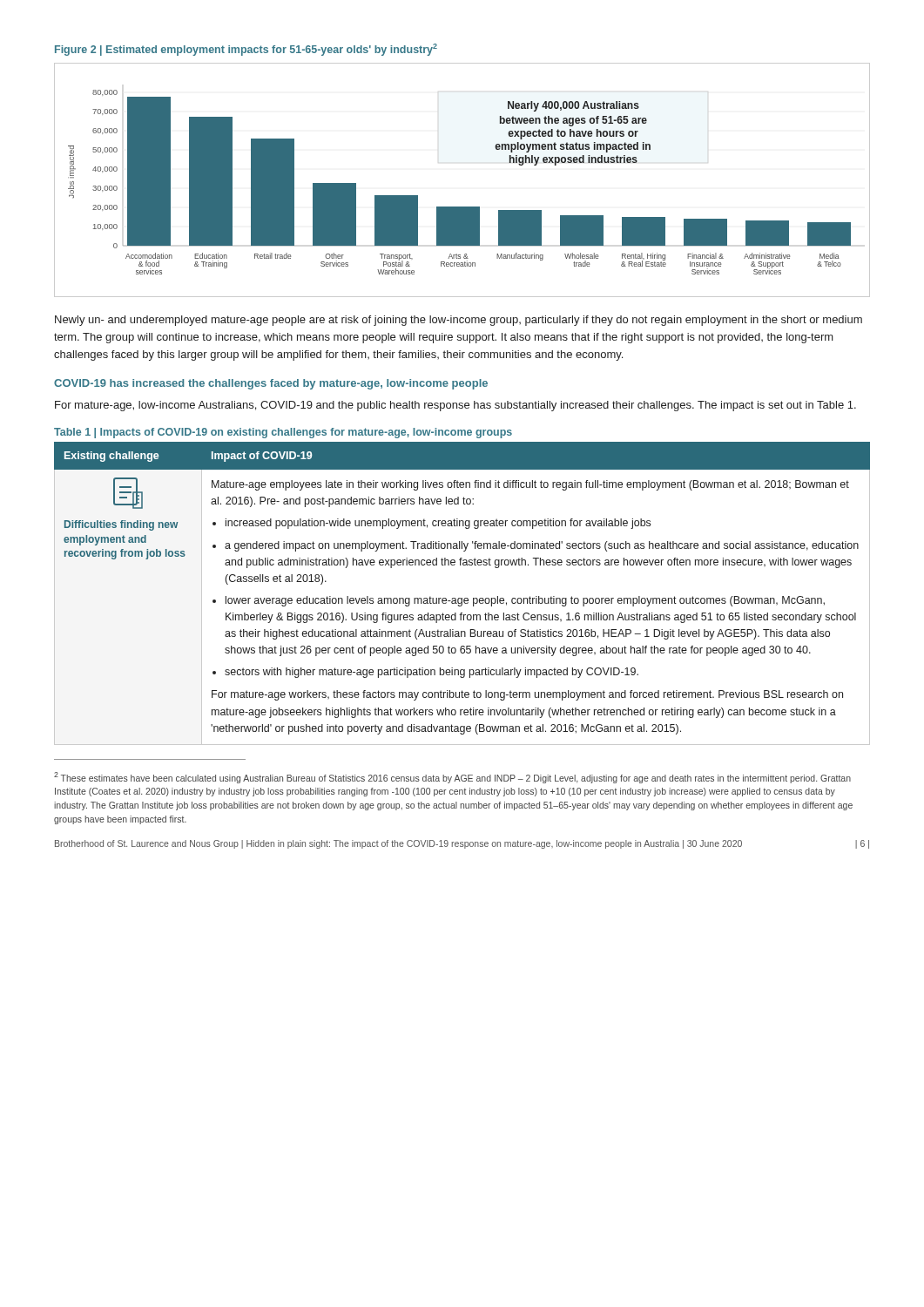This screenshot has width=924, height=1307.
Task: Find the text block with the text "Newly un- and underemployed mature-age people are at"
Action: (x=458, y=337)
